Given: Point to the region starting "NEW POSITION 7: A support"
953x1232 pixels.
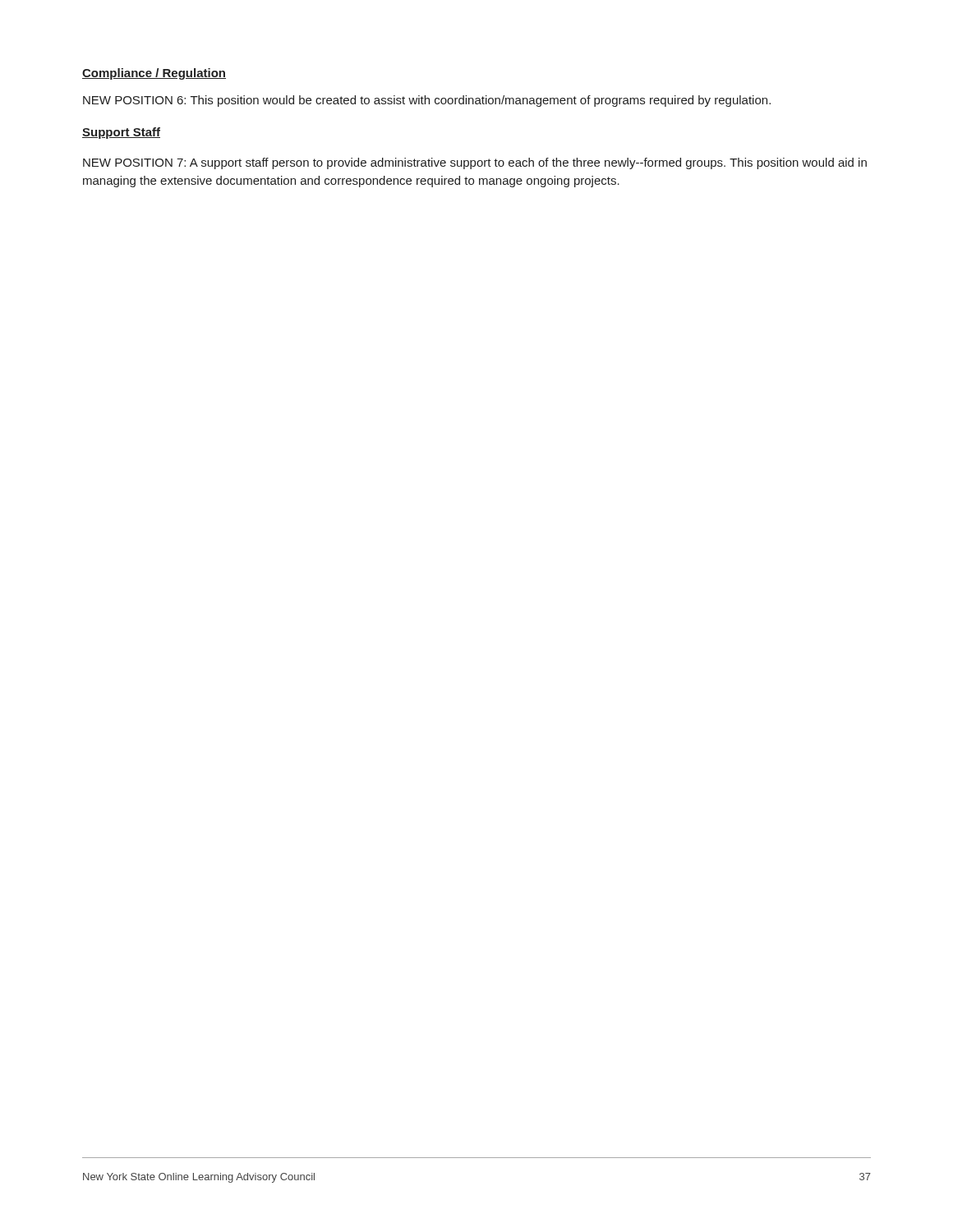Looking at the screenshot, I should coord(475,171).
